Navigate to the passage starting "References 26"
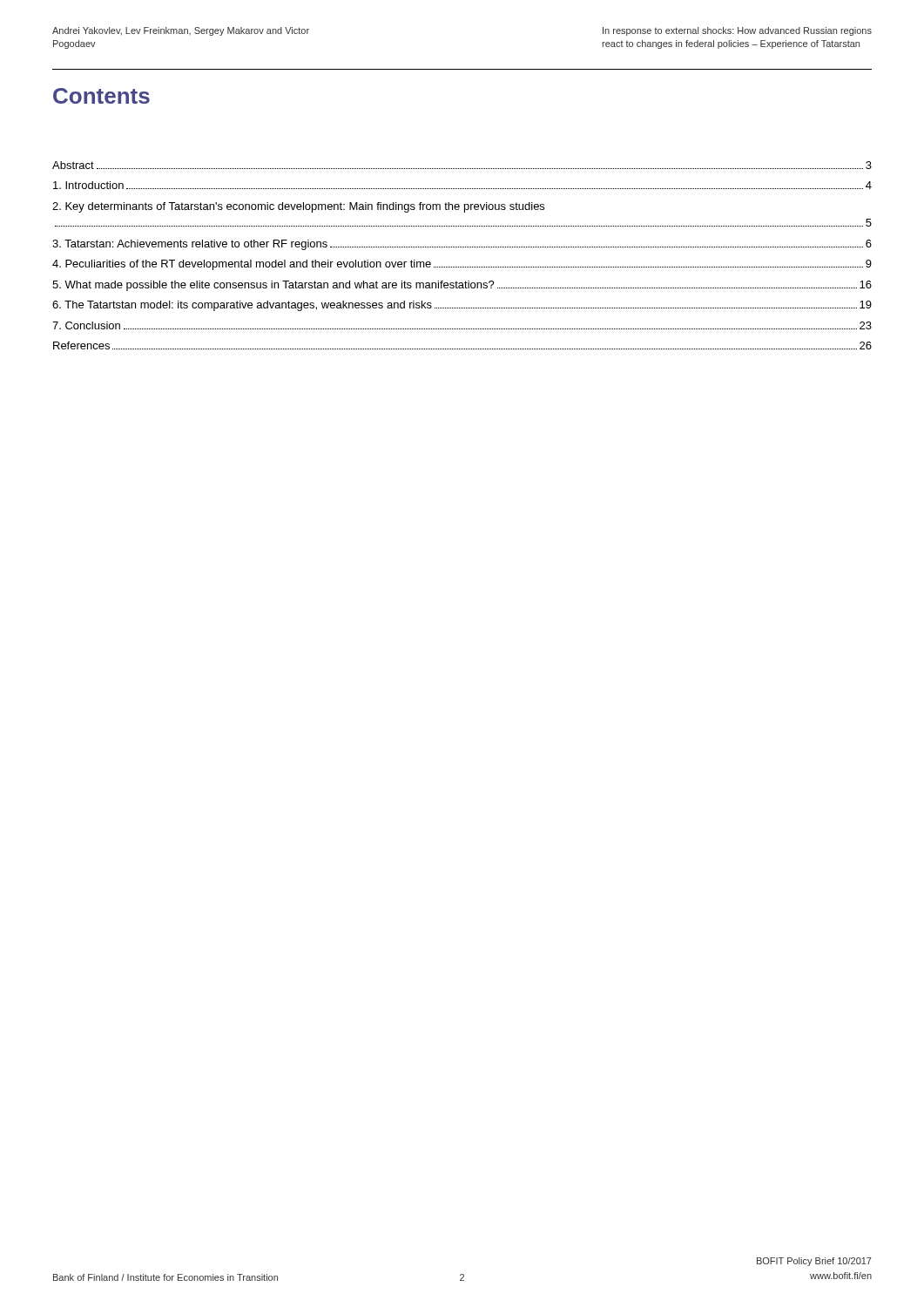Screen dimensions: 1307x924 point(462,346)
